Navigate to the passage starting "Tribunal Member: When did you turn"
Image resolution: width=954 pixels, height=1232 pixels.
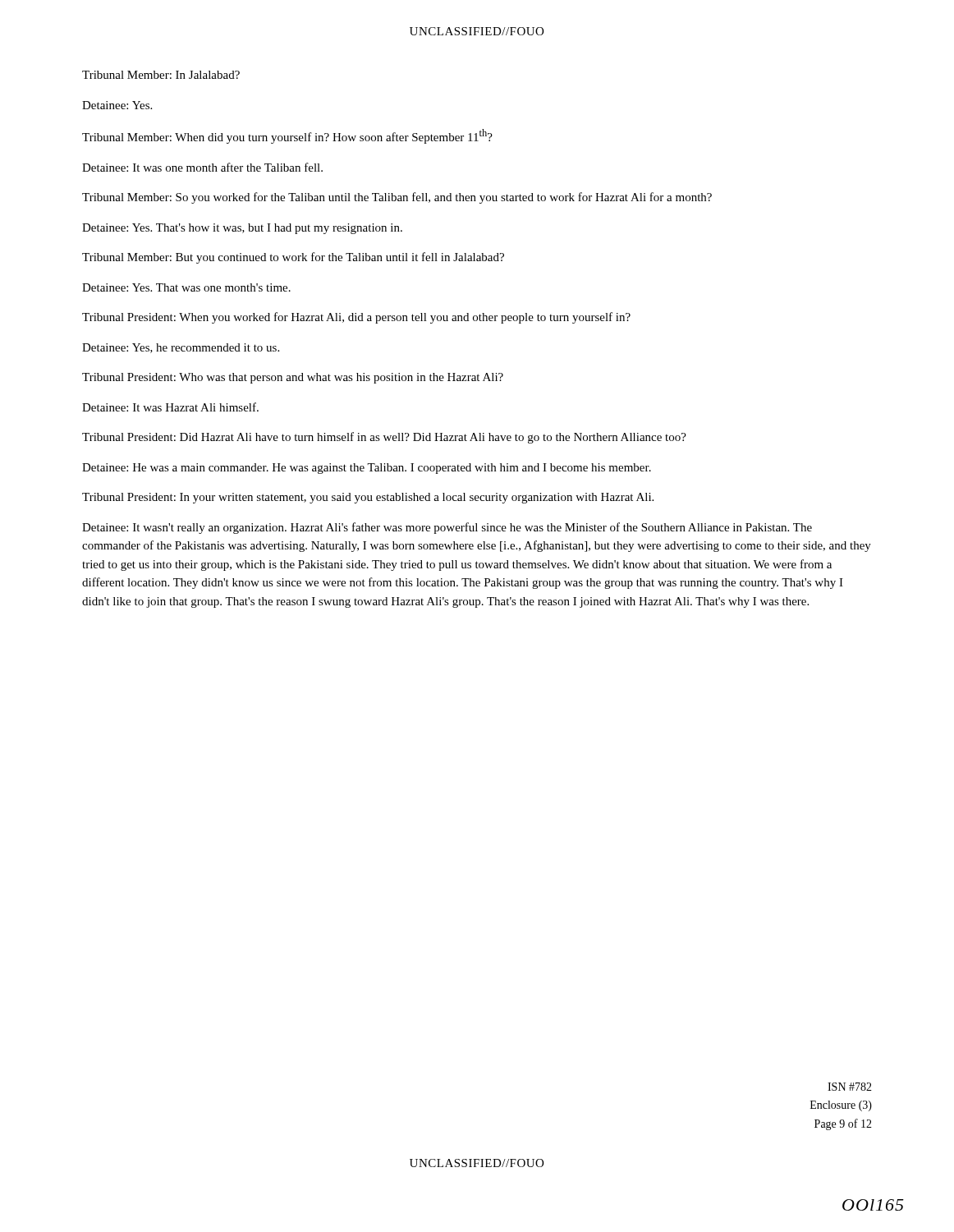point(287,136)
